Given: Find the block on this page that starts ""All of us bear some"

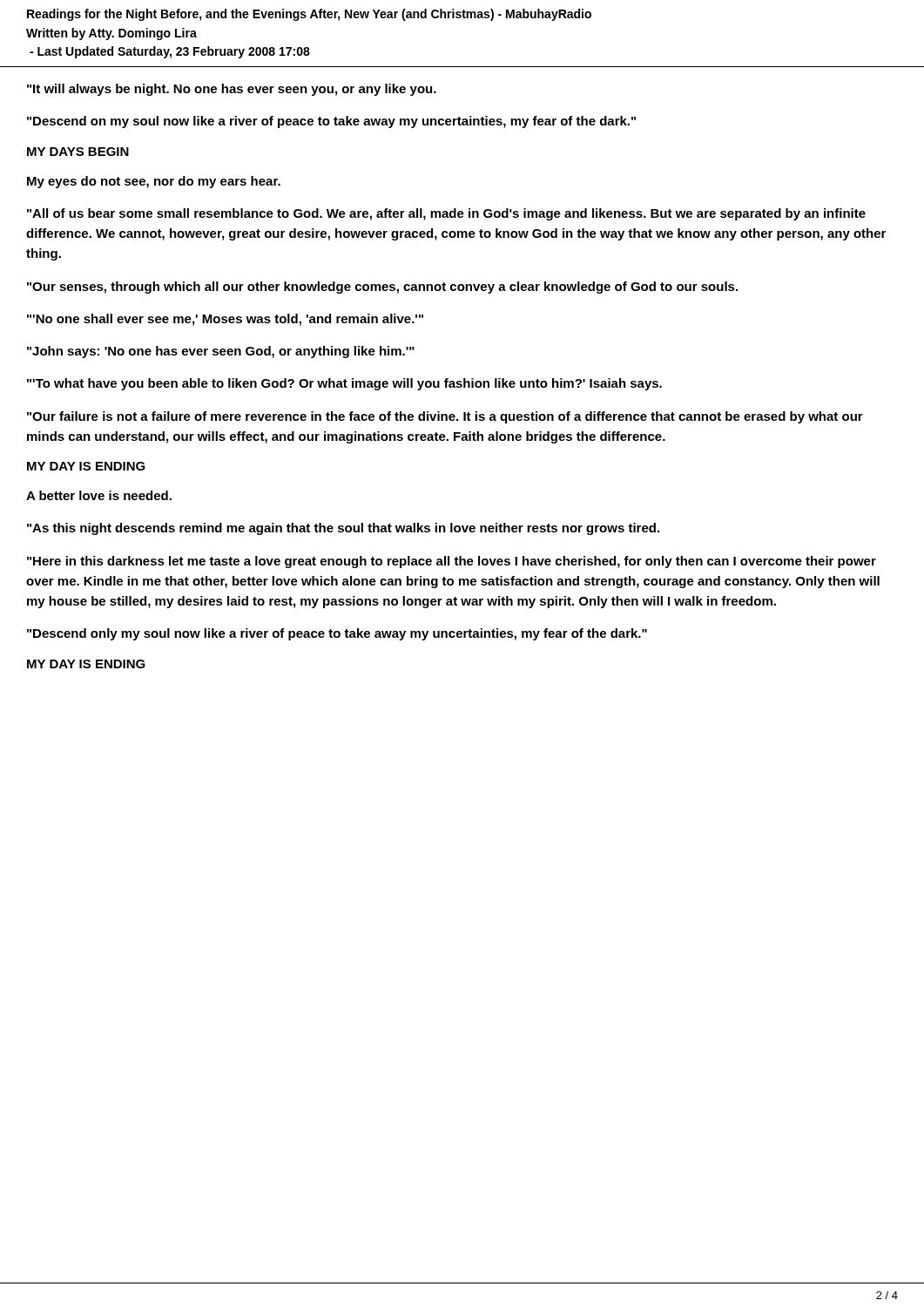Looking at the screenshot, I should pos(456,233).
